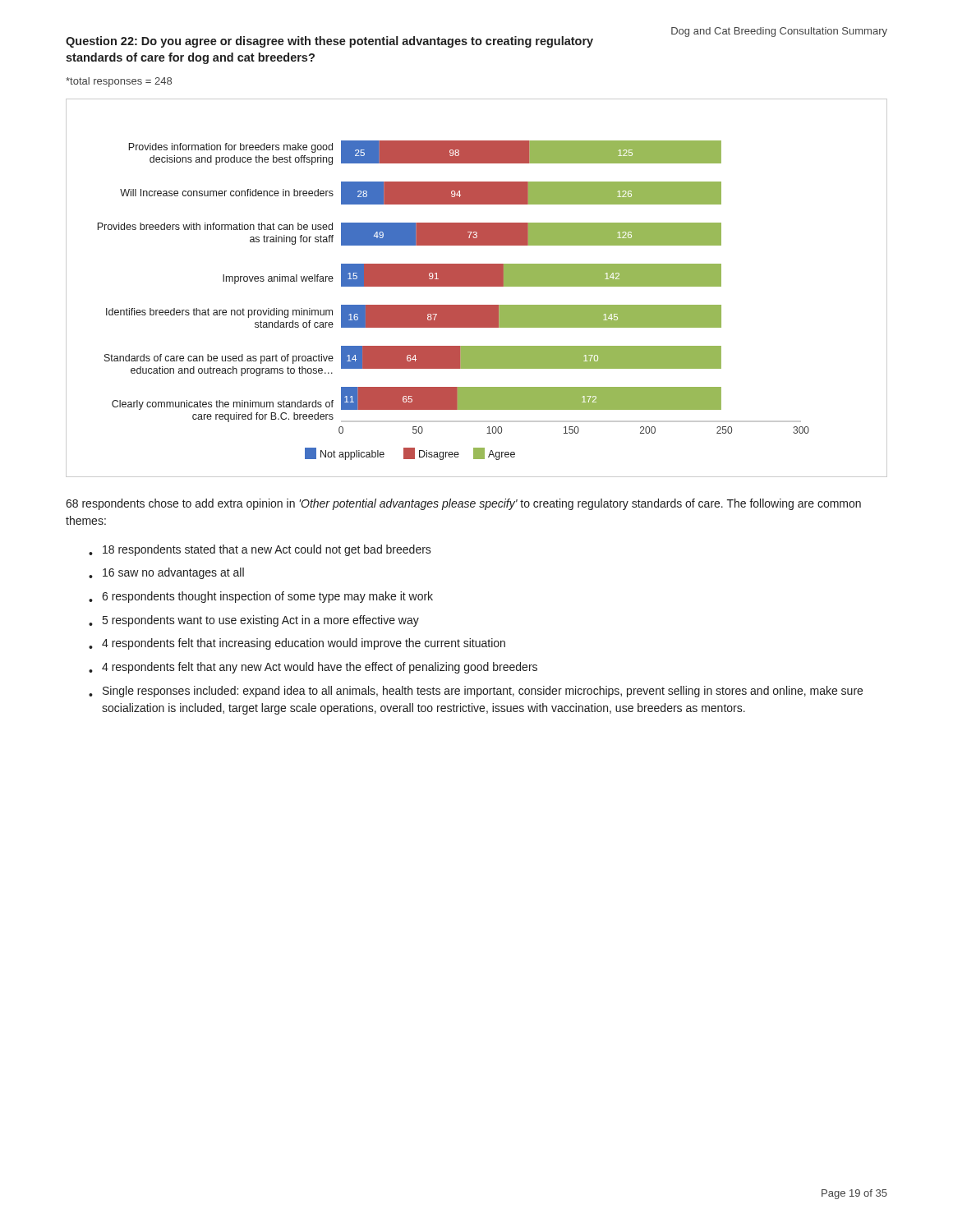Select the passage starting "• Single responses"

(x=488, y=700)
